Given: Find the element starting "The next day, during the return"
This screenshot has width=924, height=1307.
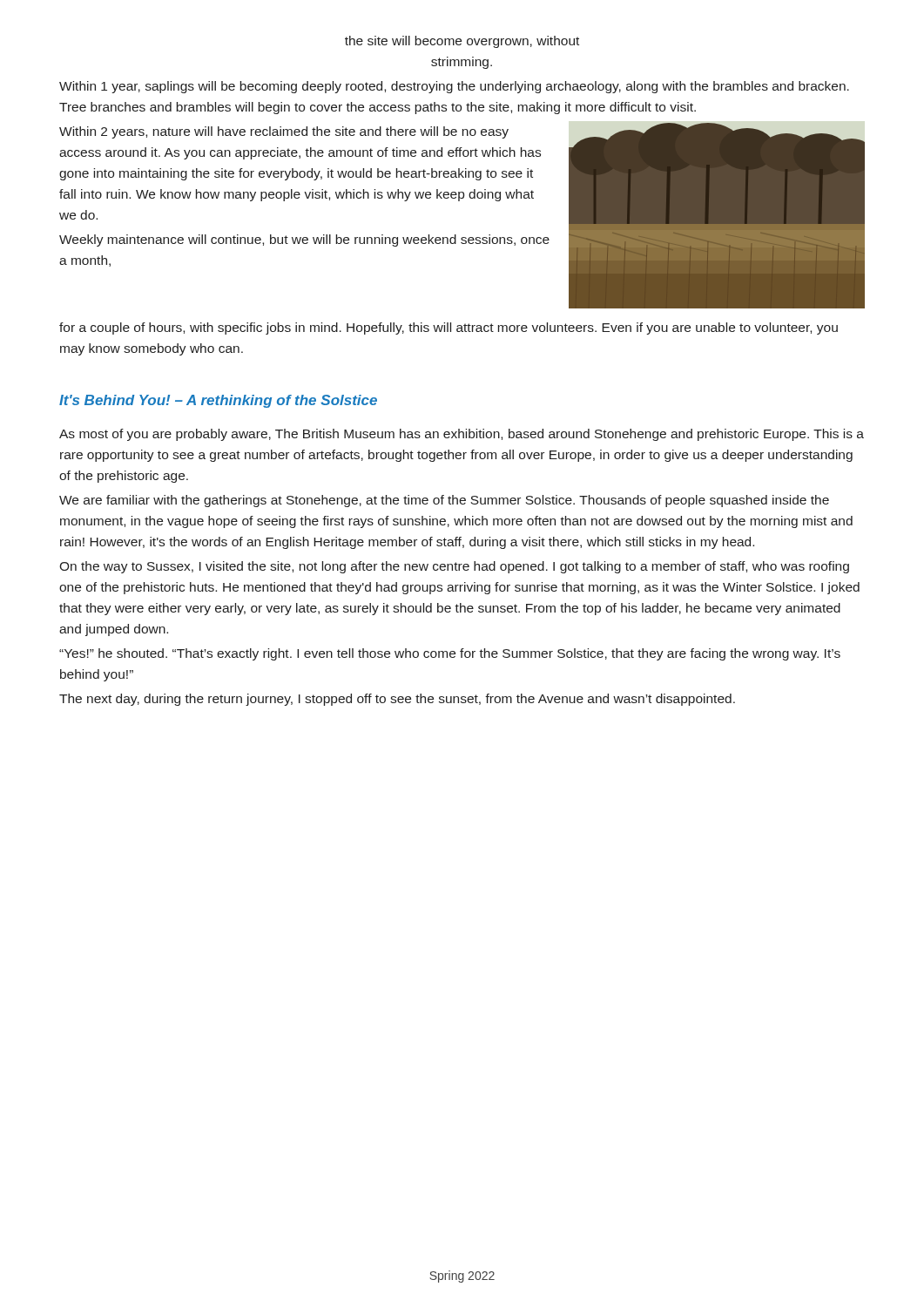Looking at the screenshot, I should (398, 699).
